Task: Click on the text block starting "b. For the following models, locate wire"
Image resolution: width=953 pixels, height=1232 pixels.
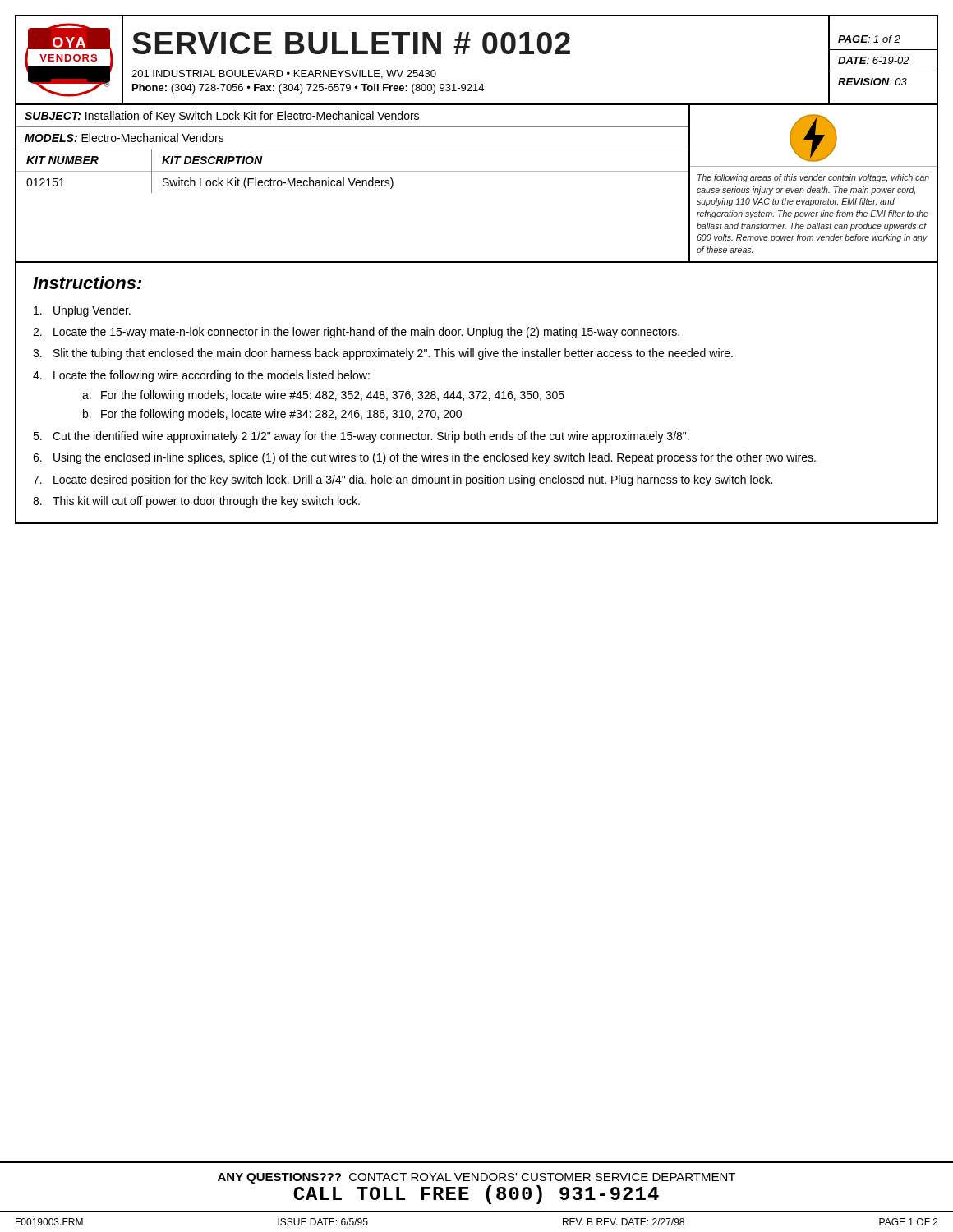Action: pos(272,414)
